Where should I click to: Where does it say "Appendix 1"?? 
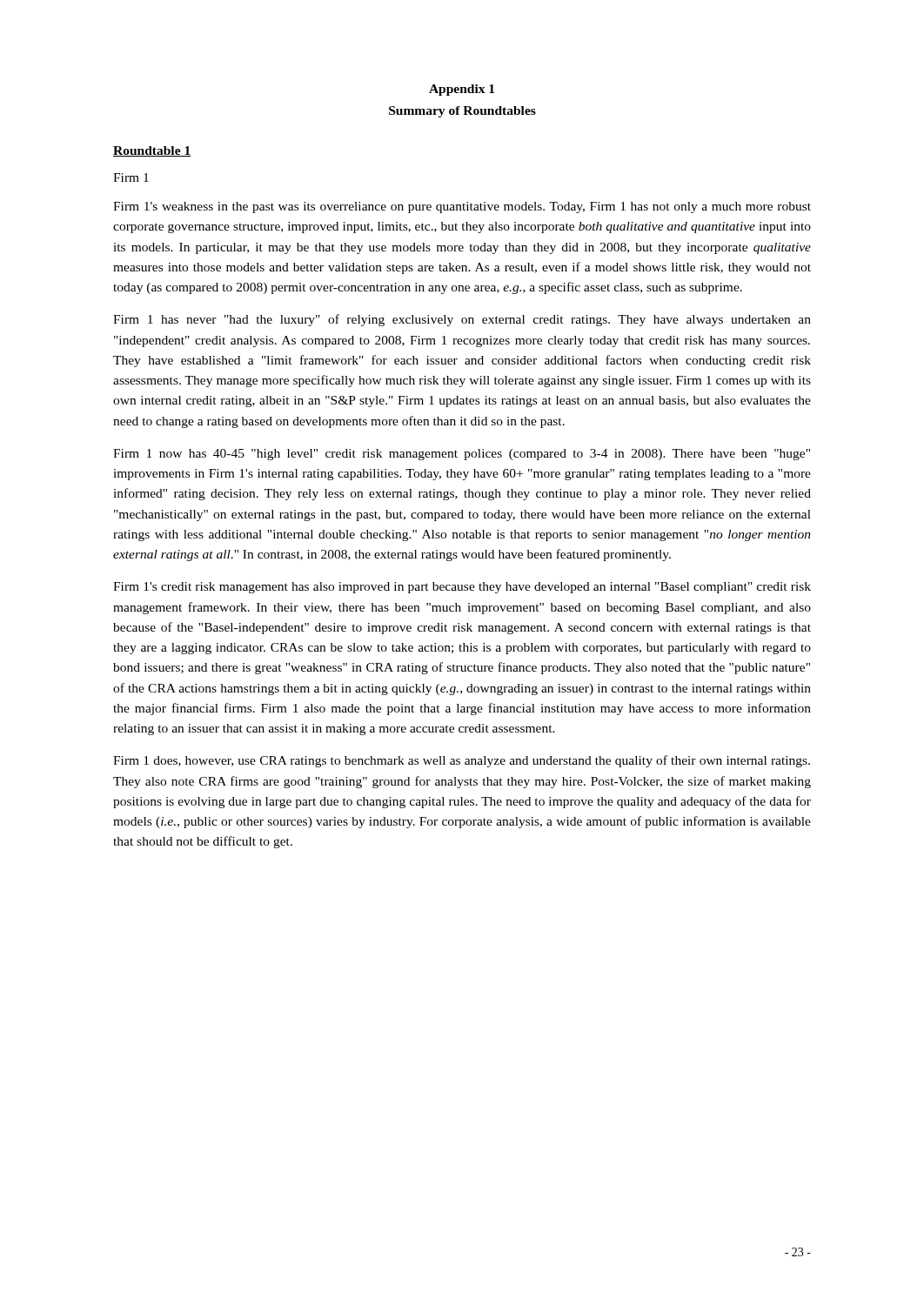click(462, 88)
